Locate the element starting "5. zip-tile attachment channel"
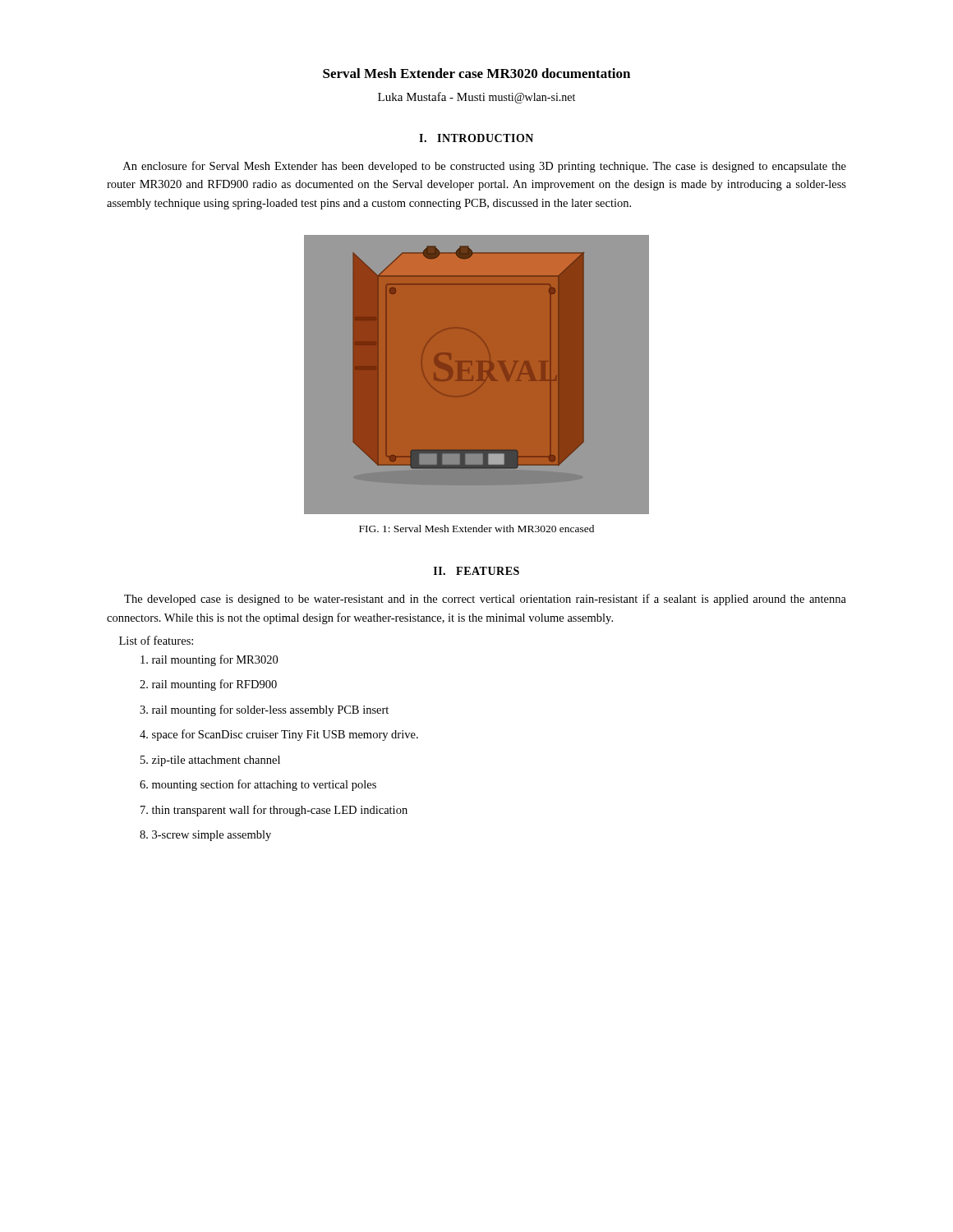 [x=210, y=759]
